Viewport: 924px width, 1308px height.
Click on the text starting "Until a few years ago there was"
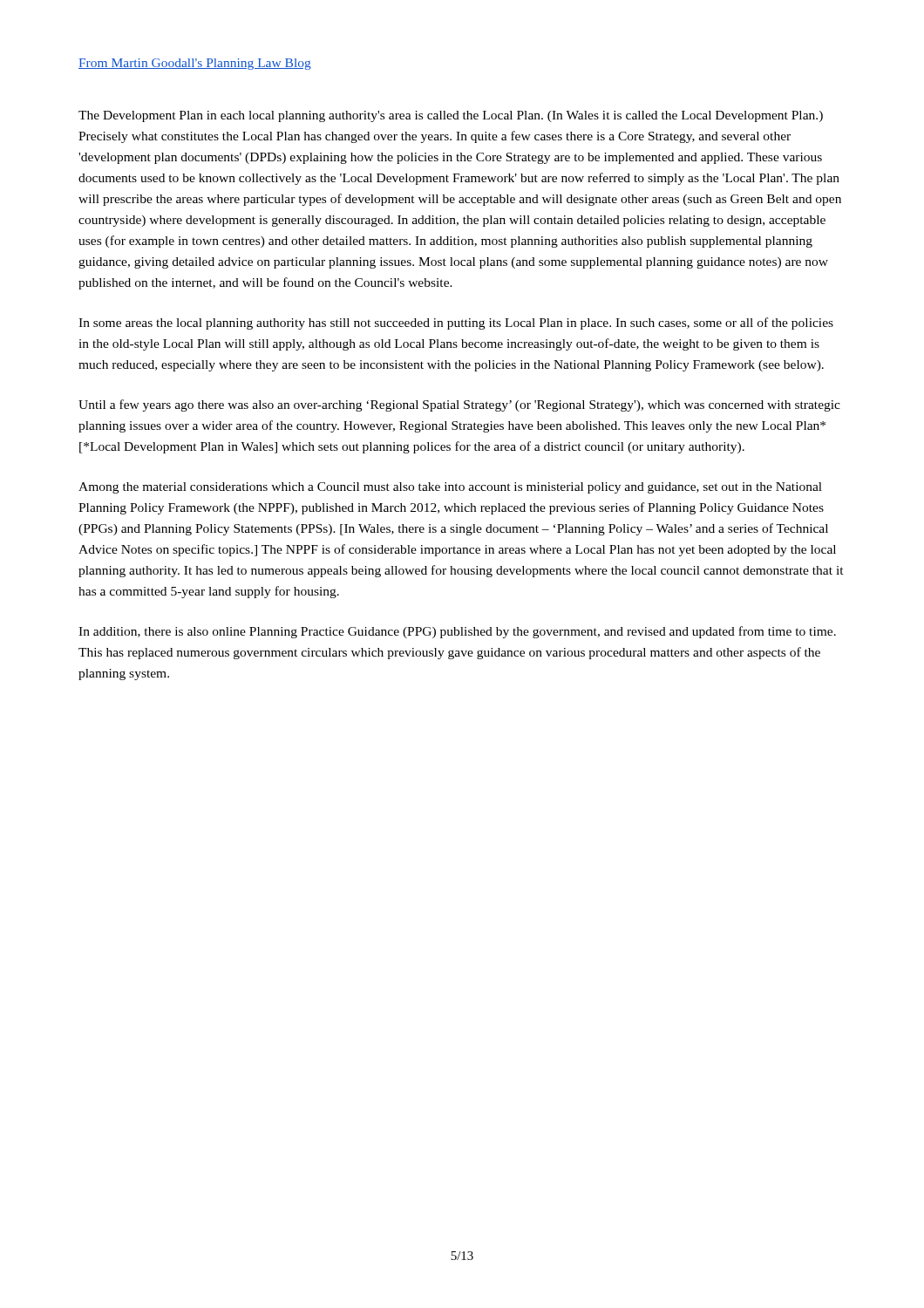(459, 425)
